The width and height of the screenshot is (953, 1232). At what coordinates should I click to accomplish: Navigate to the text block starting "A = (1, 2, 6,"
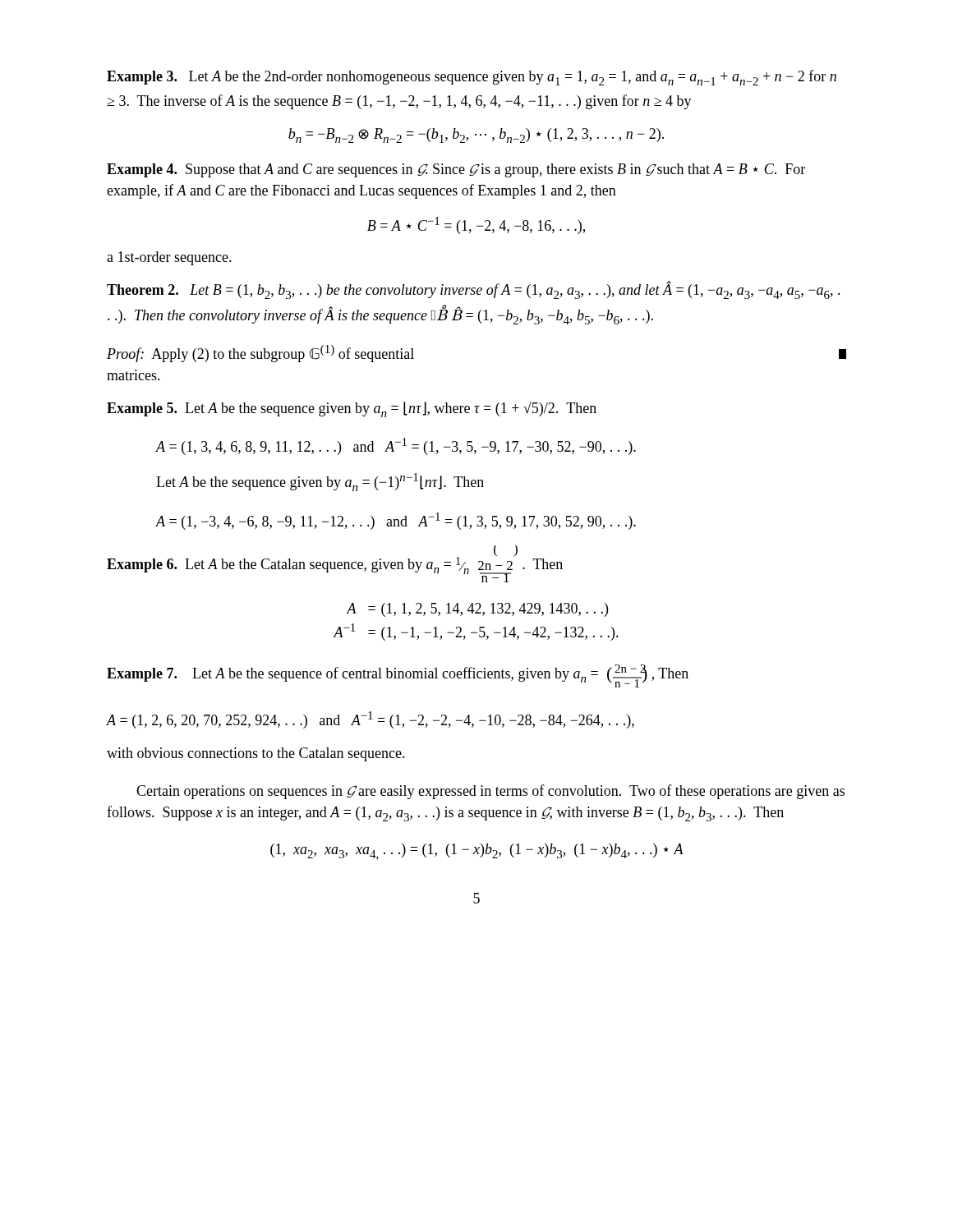[x=371, y=719]
